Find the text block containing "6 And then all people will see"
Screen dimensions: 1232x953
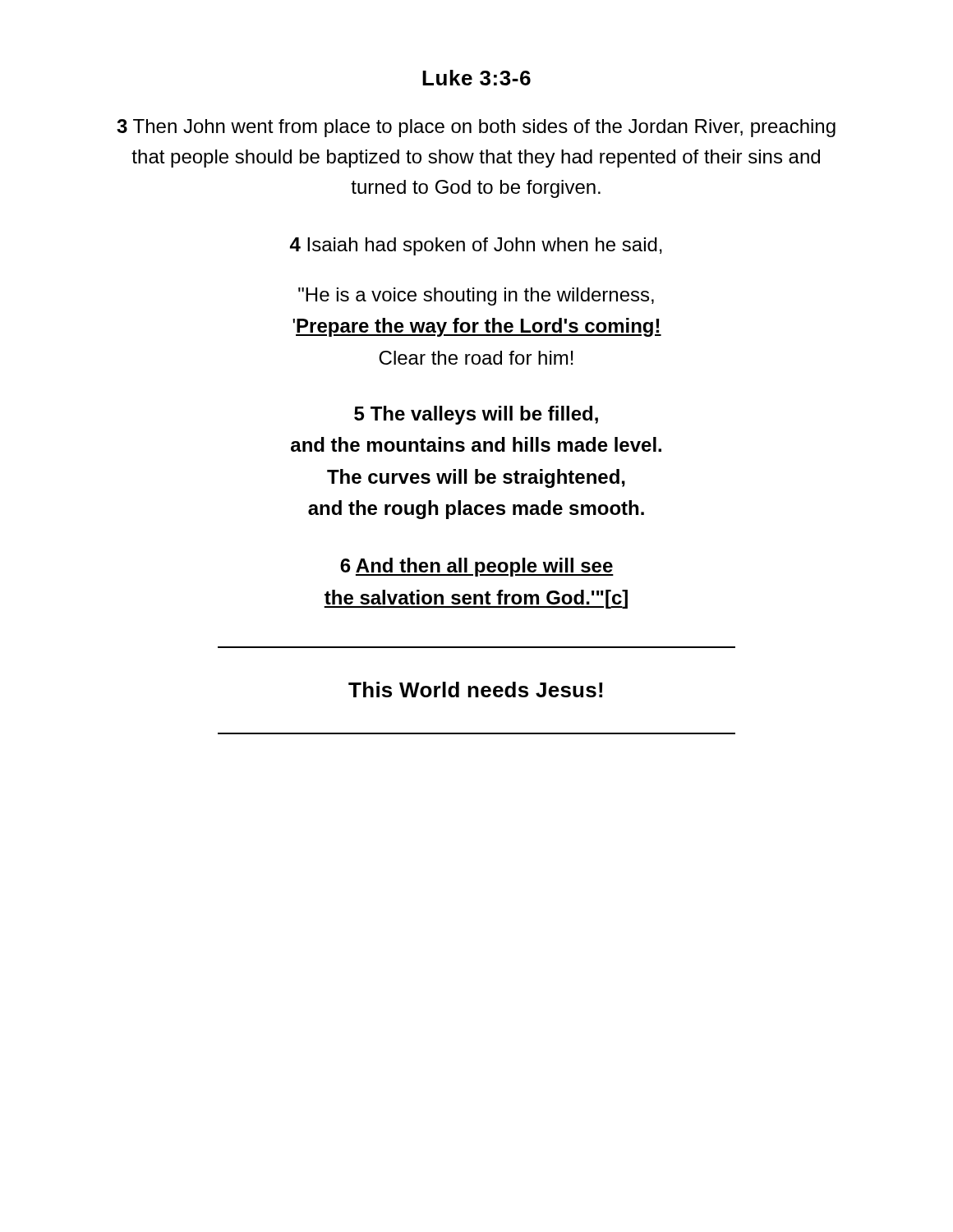(x=476, y=582)
